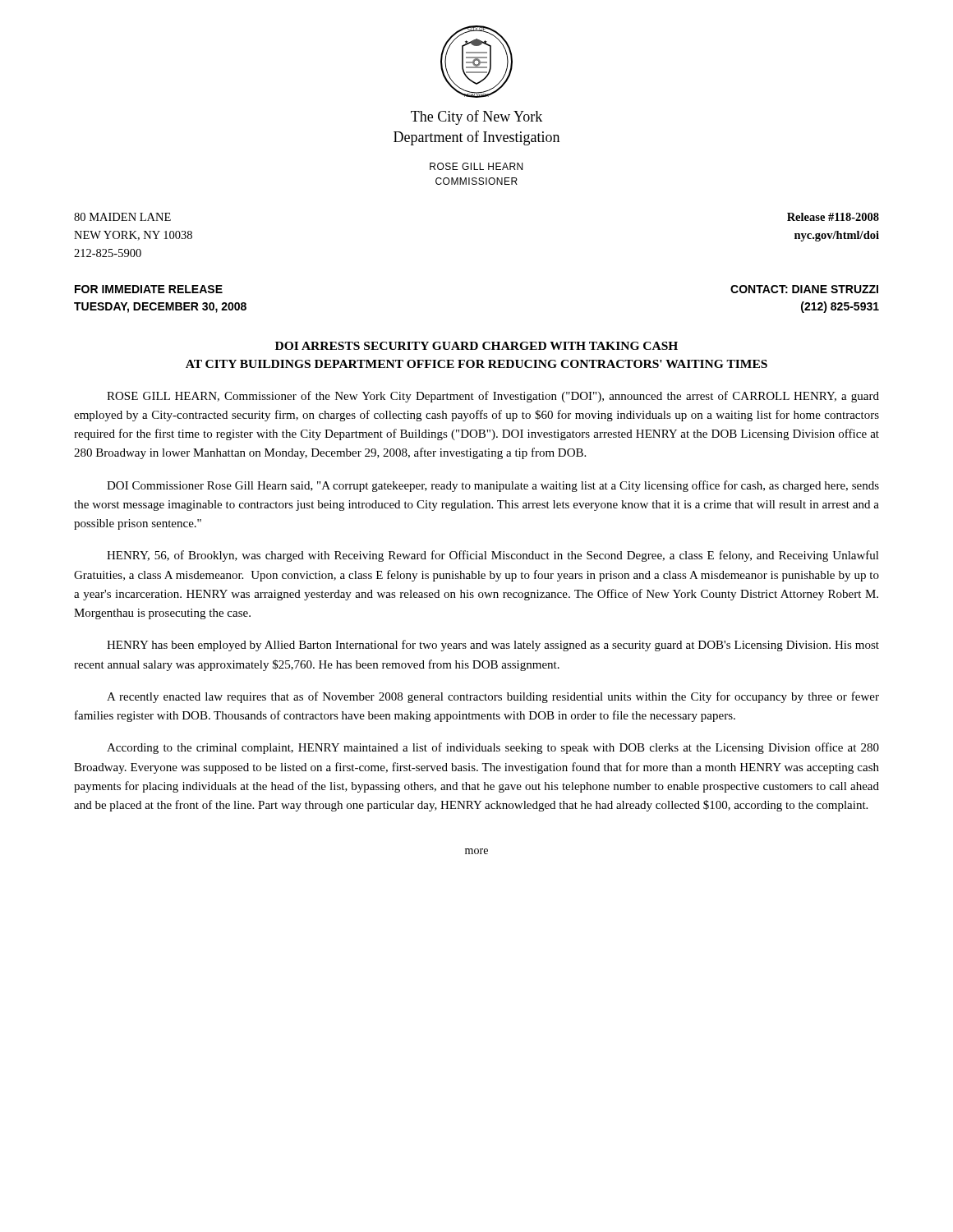Locate the text block that reads "FOR IMMEDIATE RELEASE TUESDAY, DECEMBER 30,"

coord(160,297)
